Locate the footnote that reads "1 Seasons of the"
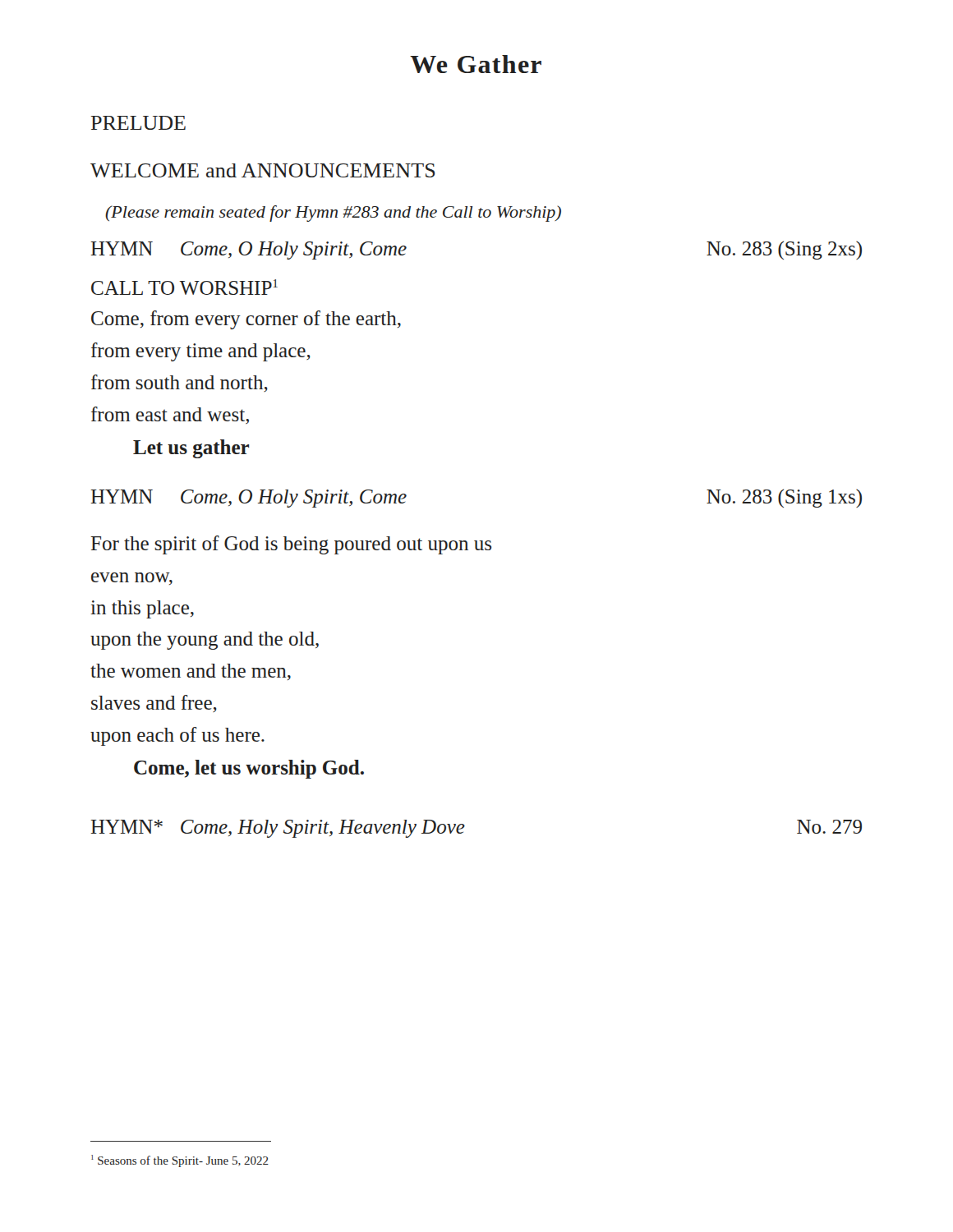This screenshot has width=953, height=1232. [179, 1160]
